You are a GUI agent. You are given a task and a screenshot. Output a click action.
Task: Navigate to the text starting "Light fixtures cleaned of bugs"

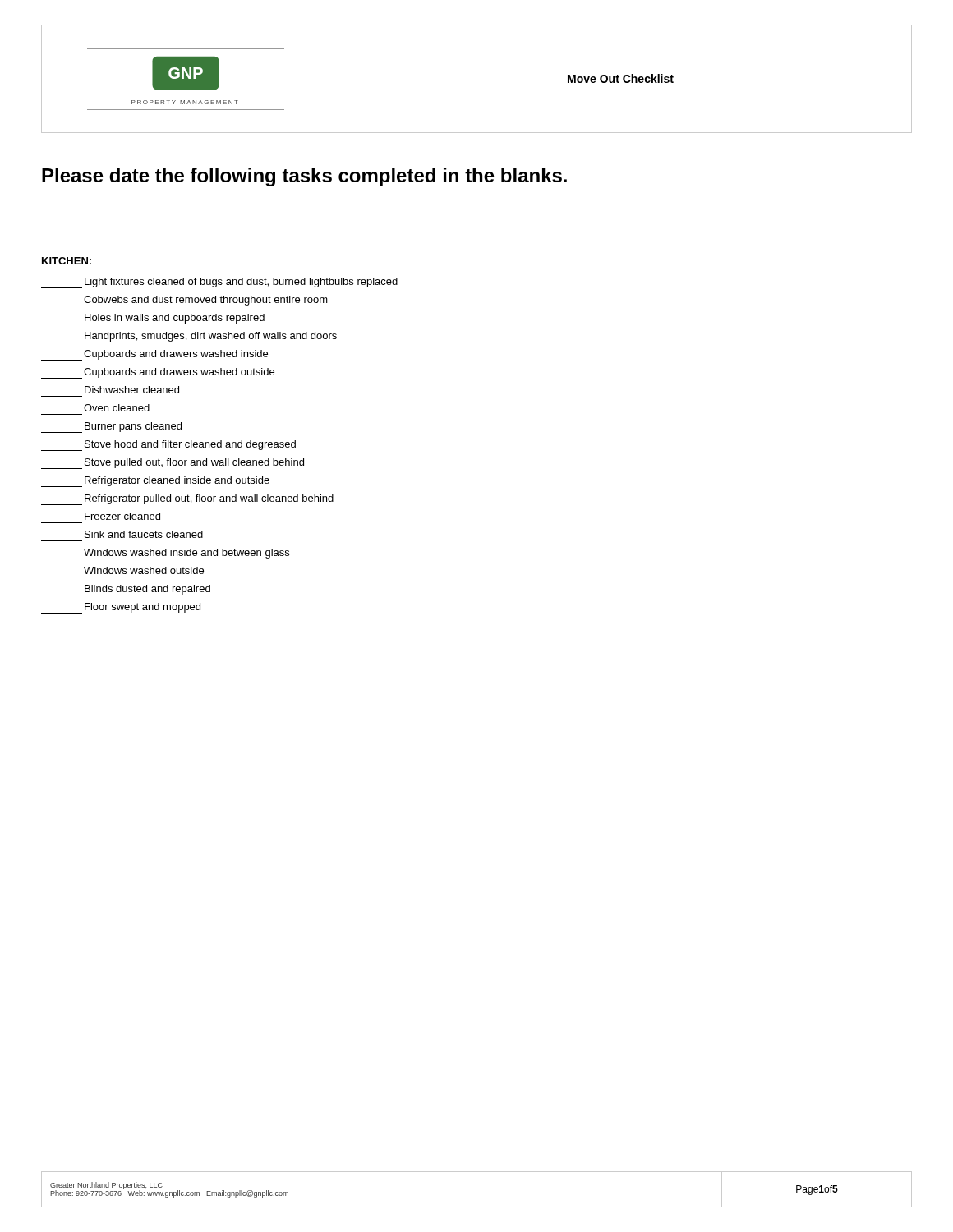click(x=219, y=282)
